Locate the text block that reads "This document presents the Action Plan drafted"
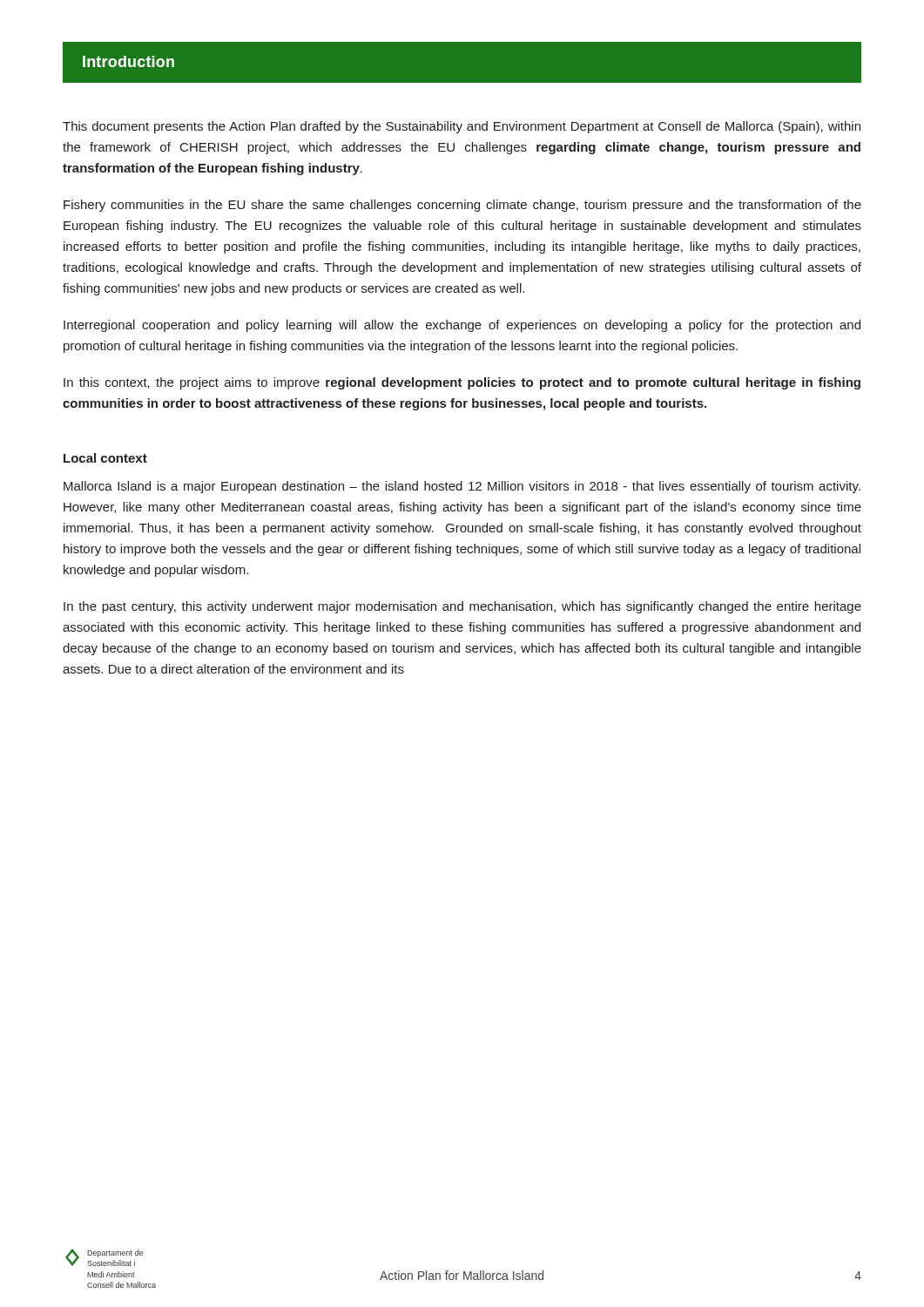This screenshot has height=1307, width=924. pos(462,147)
